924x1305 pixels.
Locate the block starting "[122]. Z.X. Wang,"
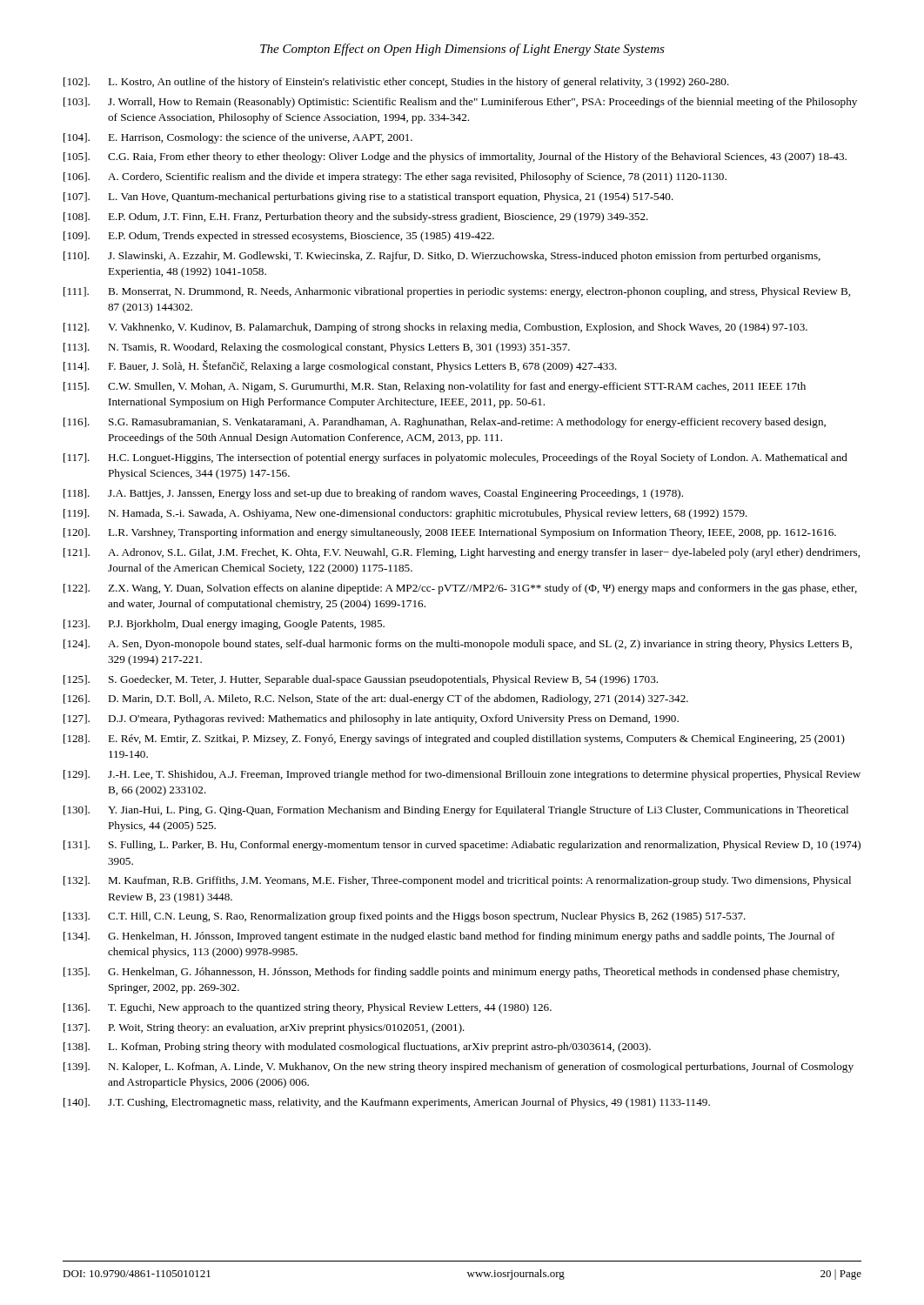coord(462,596)
